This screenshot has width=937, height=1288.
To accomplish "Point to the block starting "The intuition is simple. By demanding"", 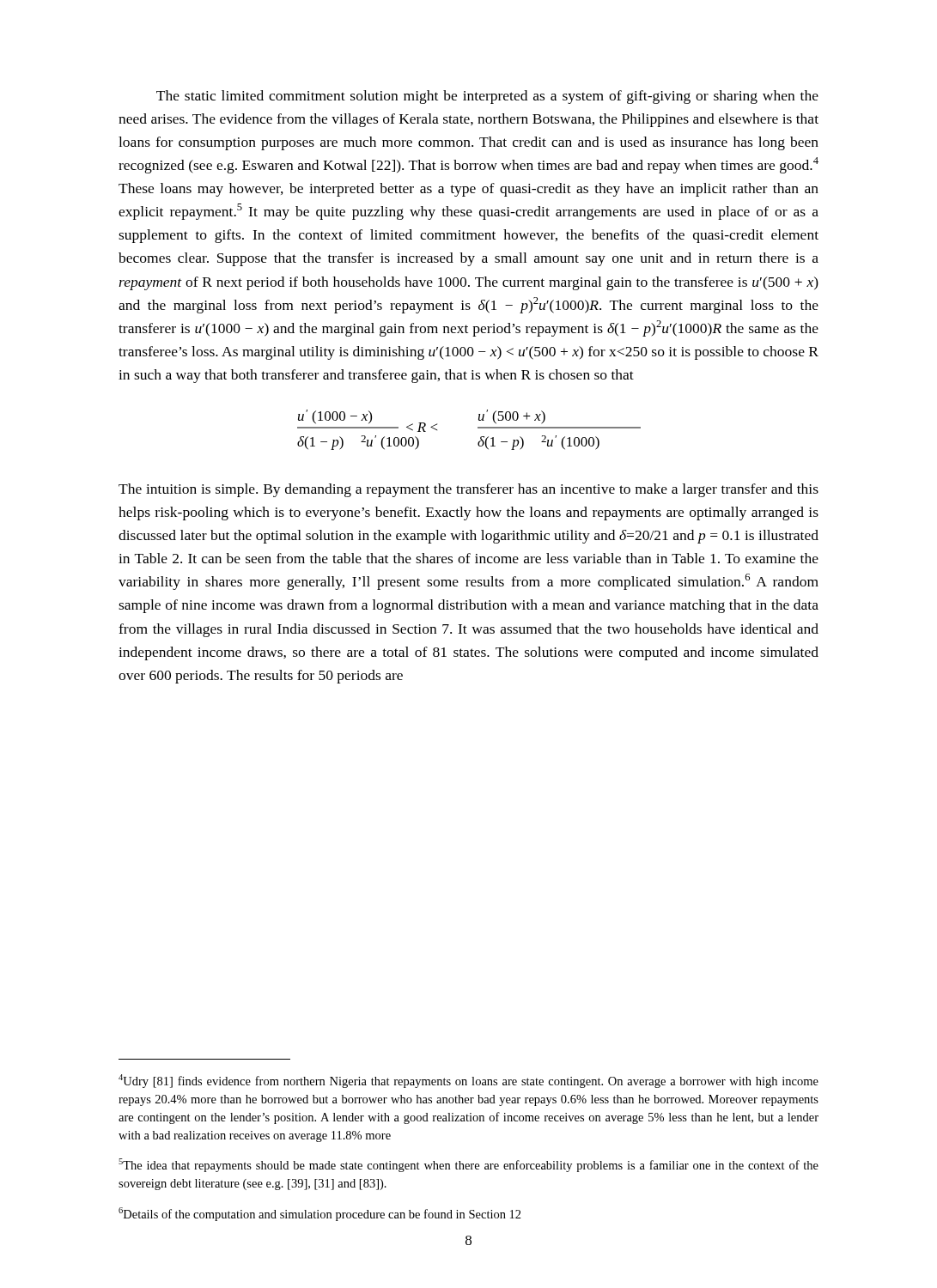I will tap(468, 582).
